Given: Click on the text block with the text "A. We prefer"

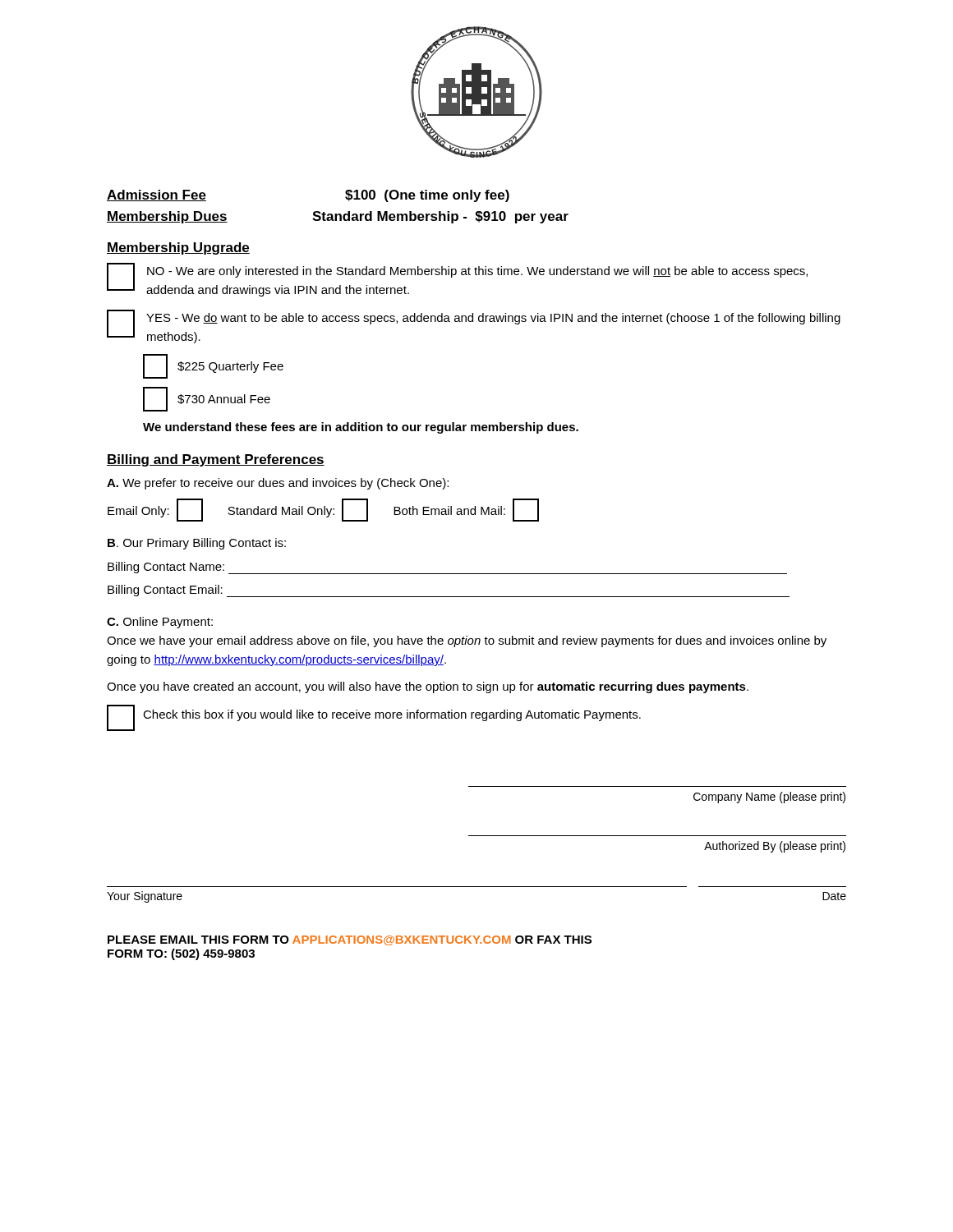Looking at the screenshot, I should coord(278,483).
